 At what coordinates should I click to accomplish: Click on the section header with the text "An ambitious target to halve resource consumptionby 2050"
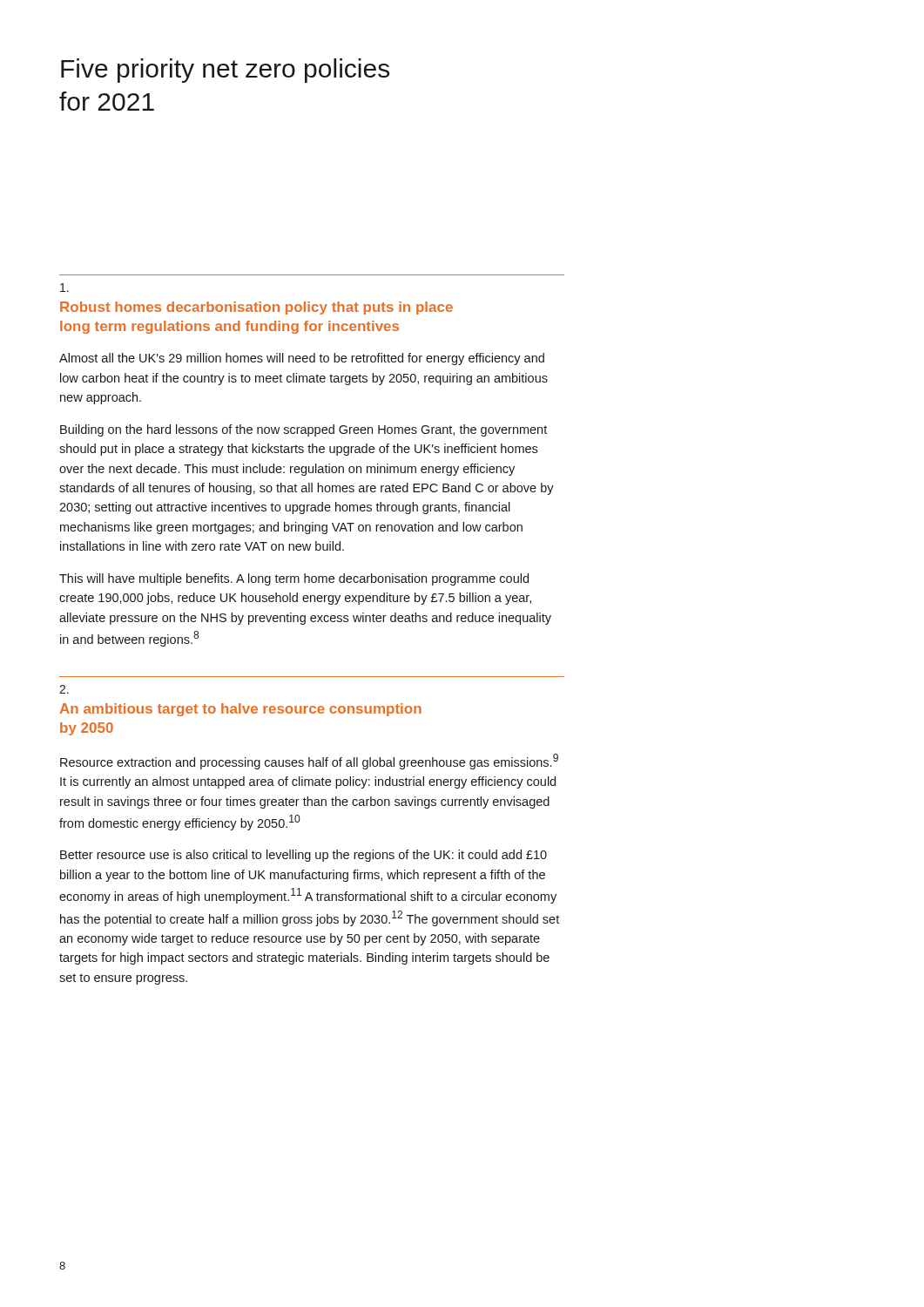point(241,718)
